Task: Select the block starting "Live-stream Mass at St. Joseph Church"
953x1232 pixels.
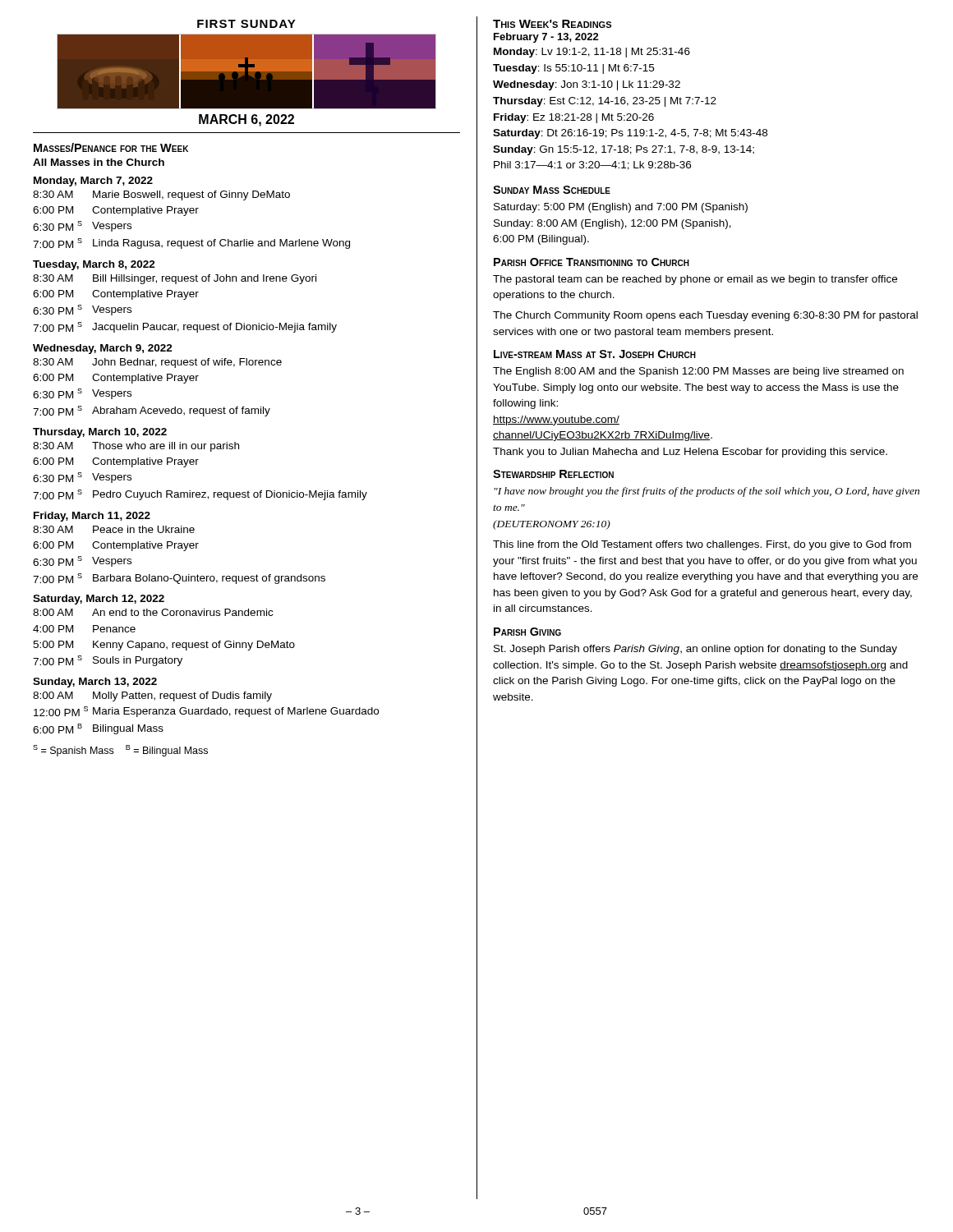Action: [x=594, y=354]
